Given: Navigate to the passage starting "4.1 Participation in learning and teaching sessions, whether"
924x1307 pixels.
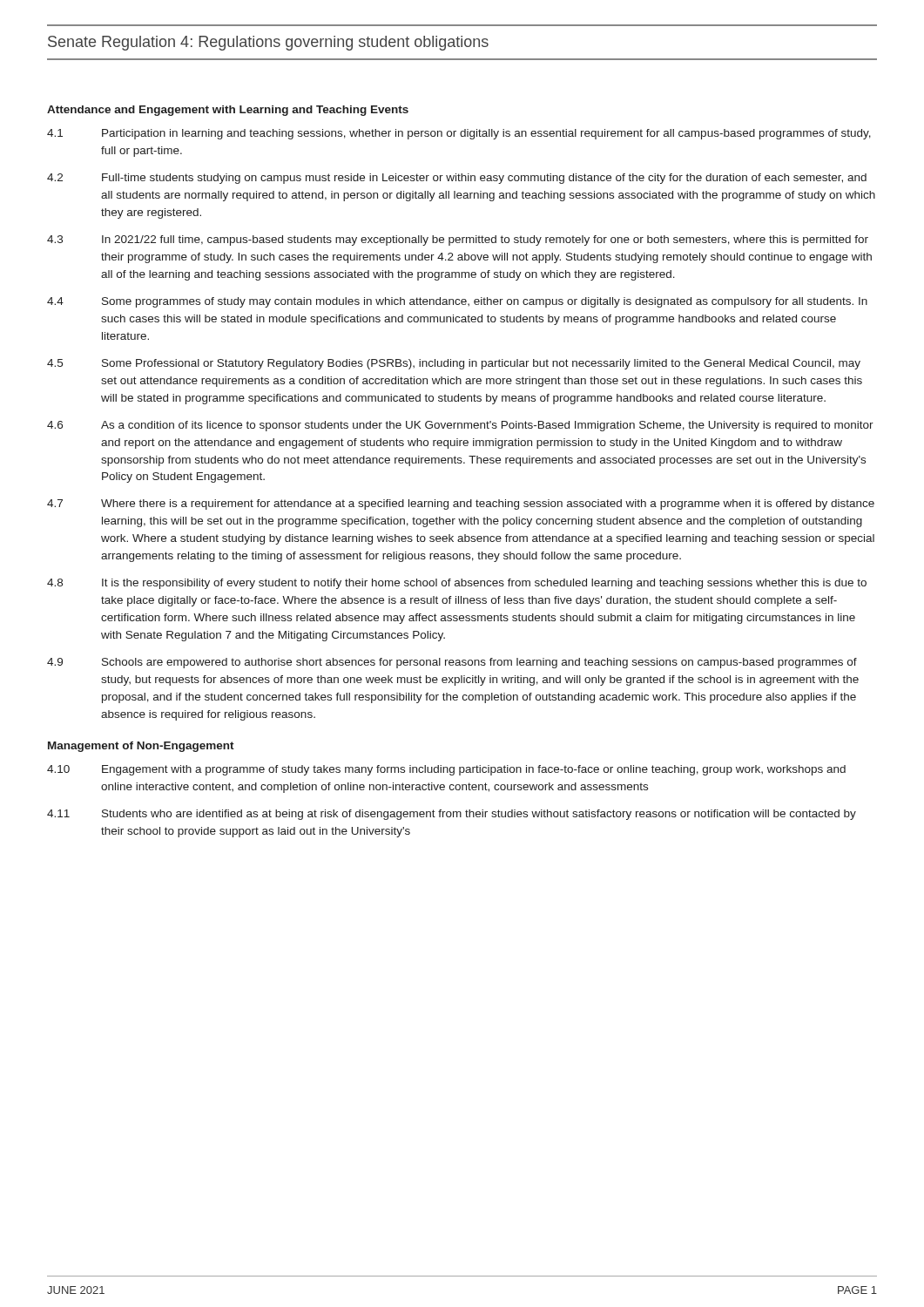Looking at the screenshot, I should tap(462, 142).
